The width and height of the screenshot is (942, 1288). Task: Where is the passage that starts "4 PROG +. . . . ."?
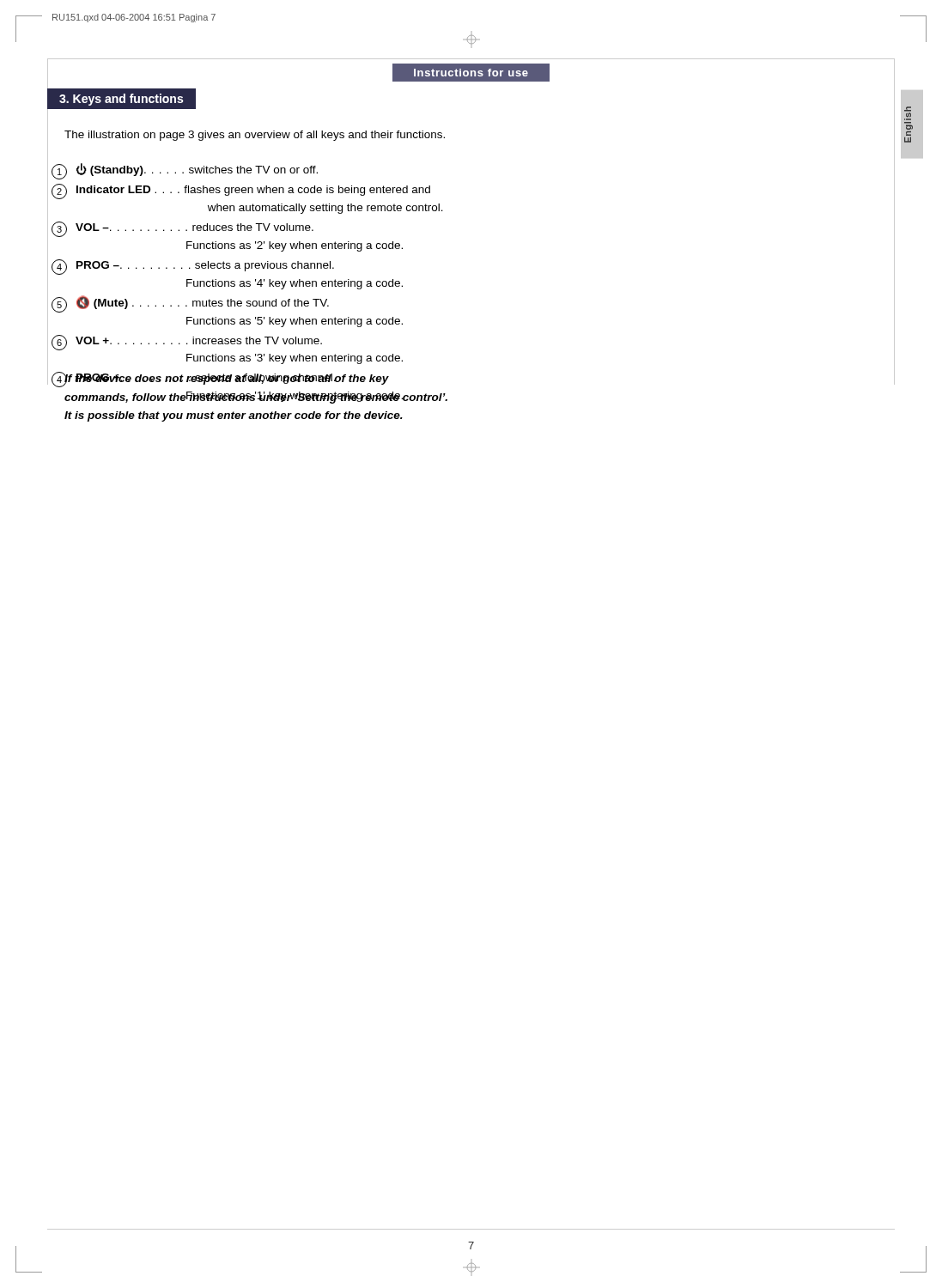point(220,380)
